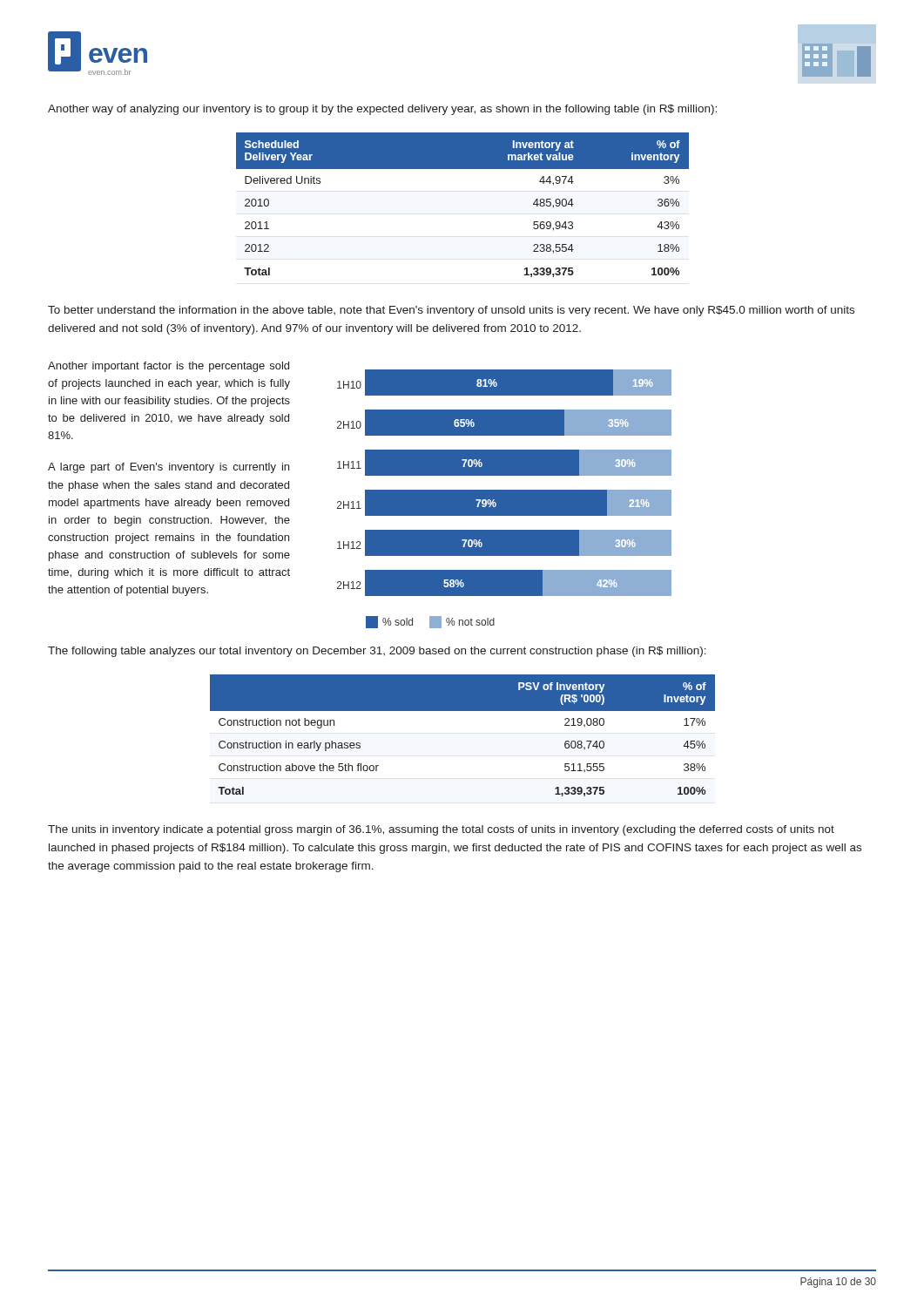Click on the text block that says "The units in inventory indicate a potential"
This screenshot has height=1307, width=924.
pyautogui.click(x=455, y=847)
